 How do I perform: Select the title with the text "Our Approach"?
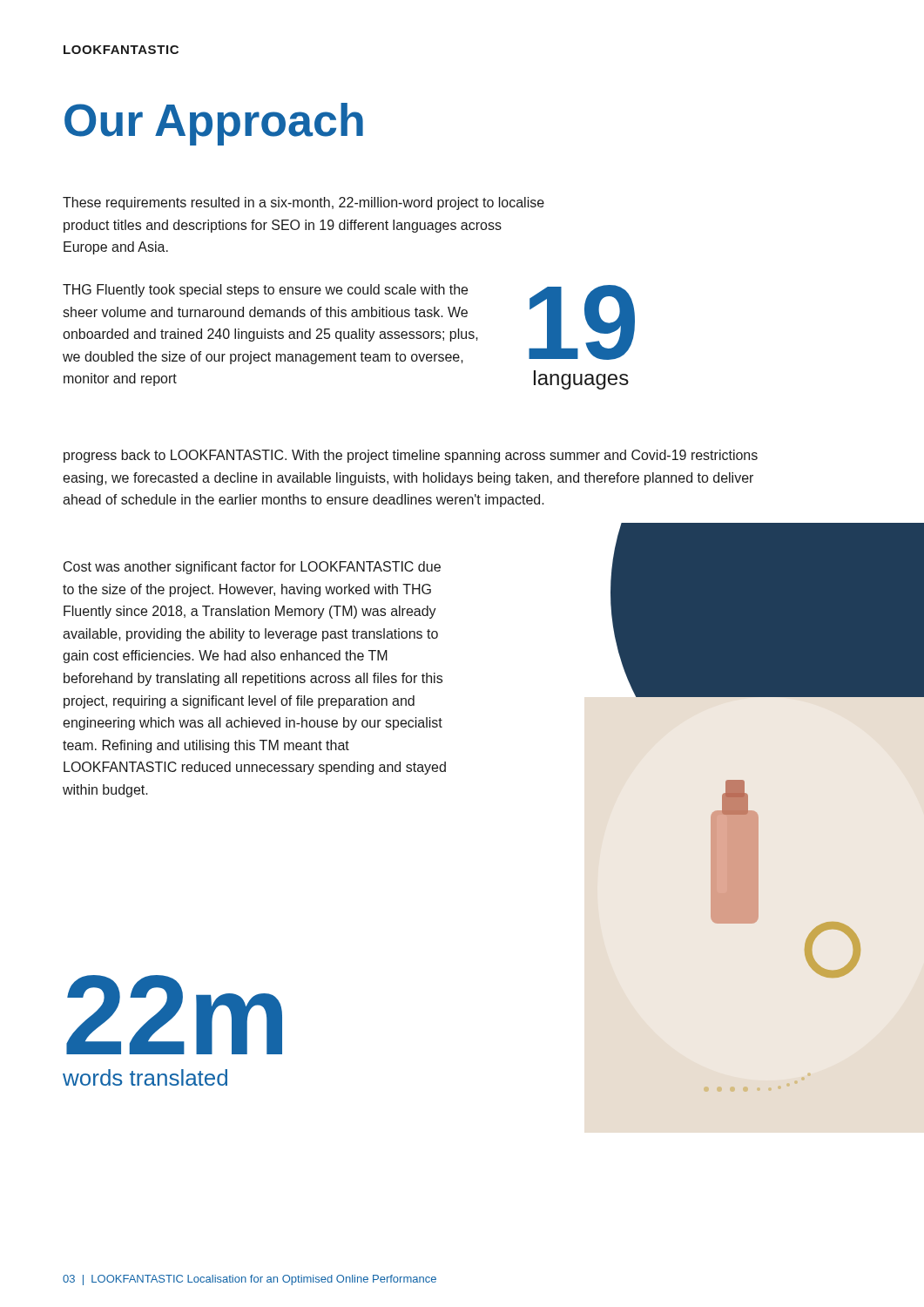click(214, 121)
